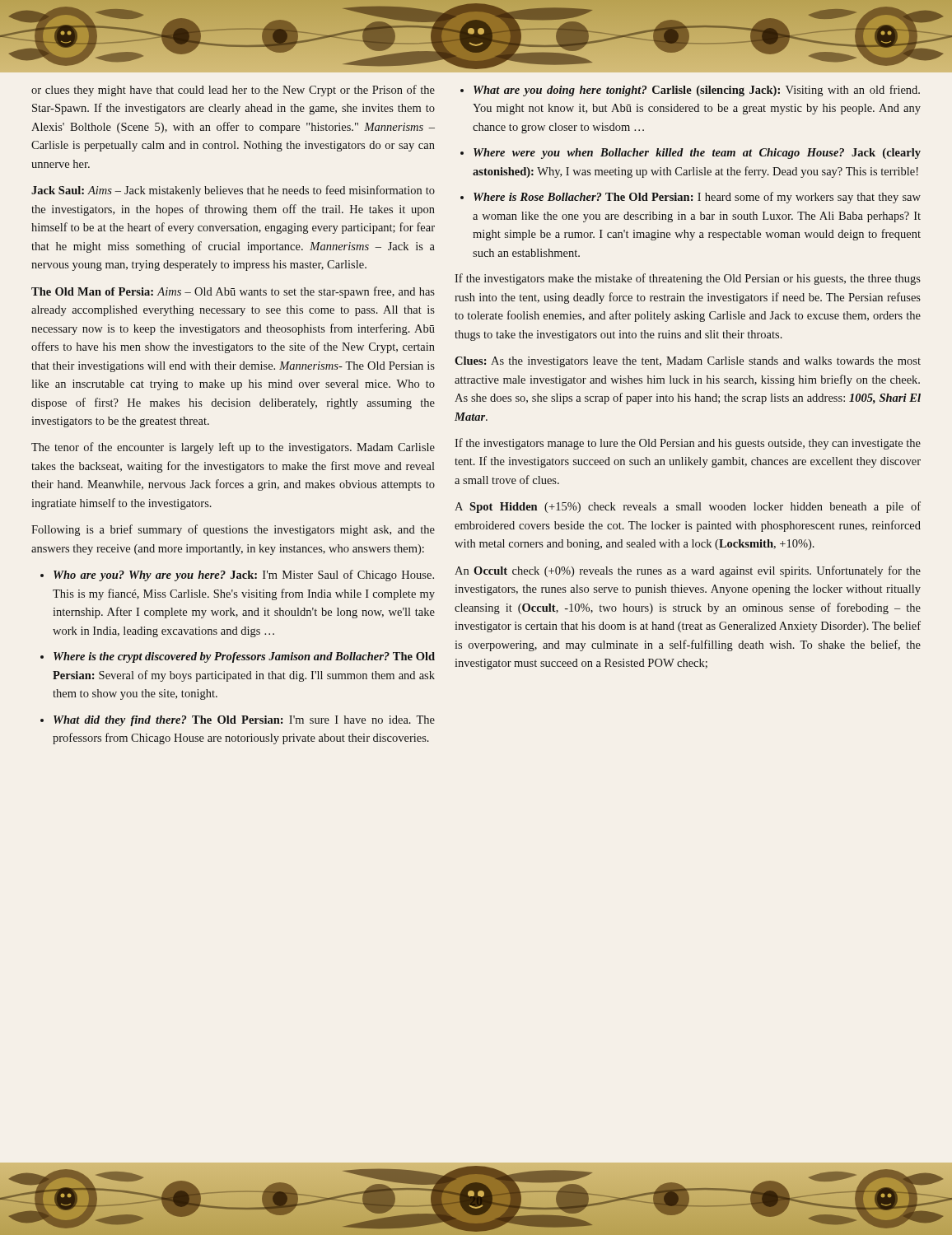Locate the list item containing "What are you doing here tonight?"
Viewport: 952px width, 1235px height.
coord(697,108)
